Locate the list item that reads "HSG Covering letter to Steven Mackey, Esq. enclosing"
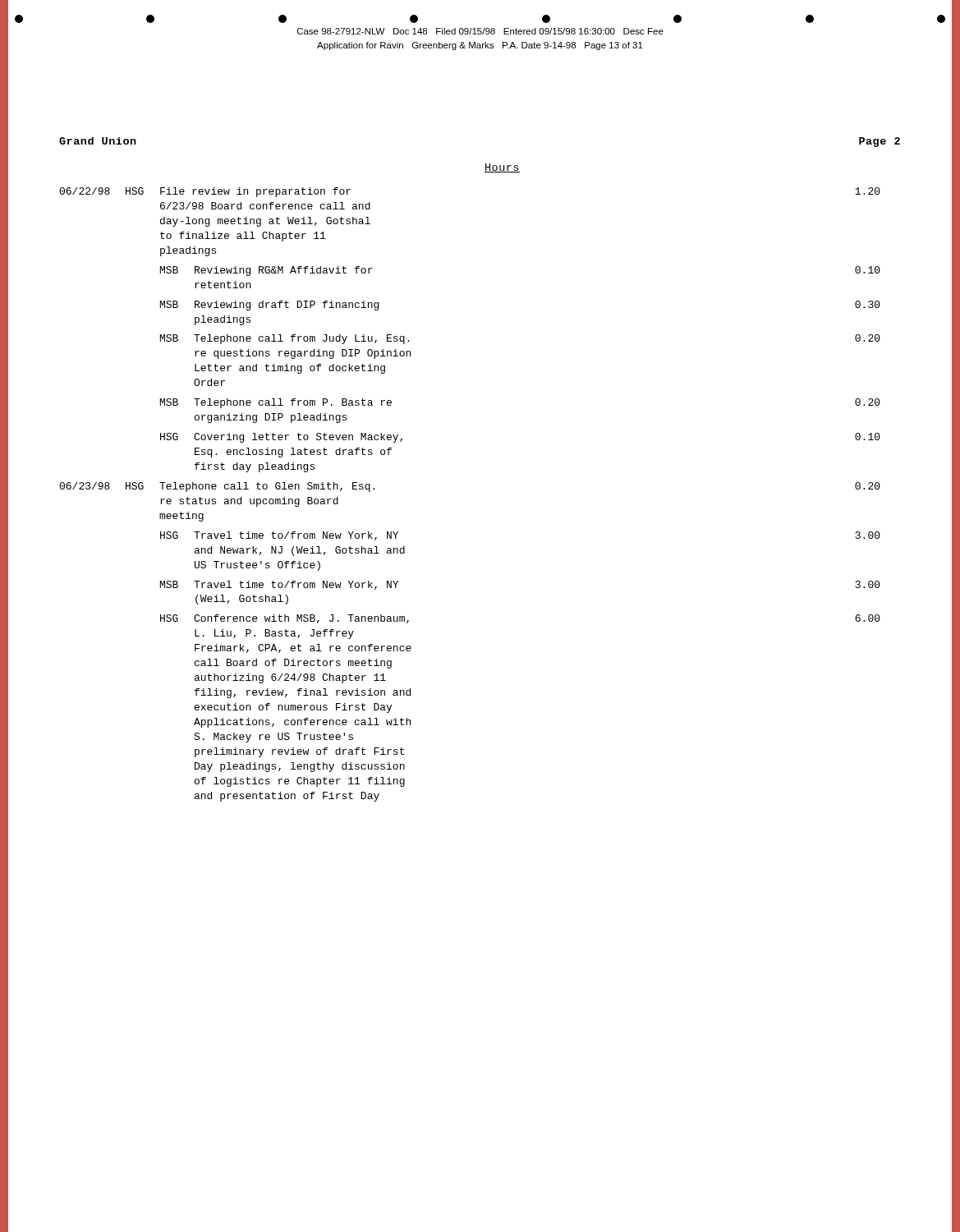960x1232 pixels. pyautogui.click(x=299, y=437)
